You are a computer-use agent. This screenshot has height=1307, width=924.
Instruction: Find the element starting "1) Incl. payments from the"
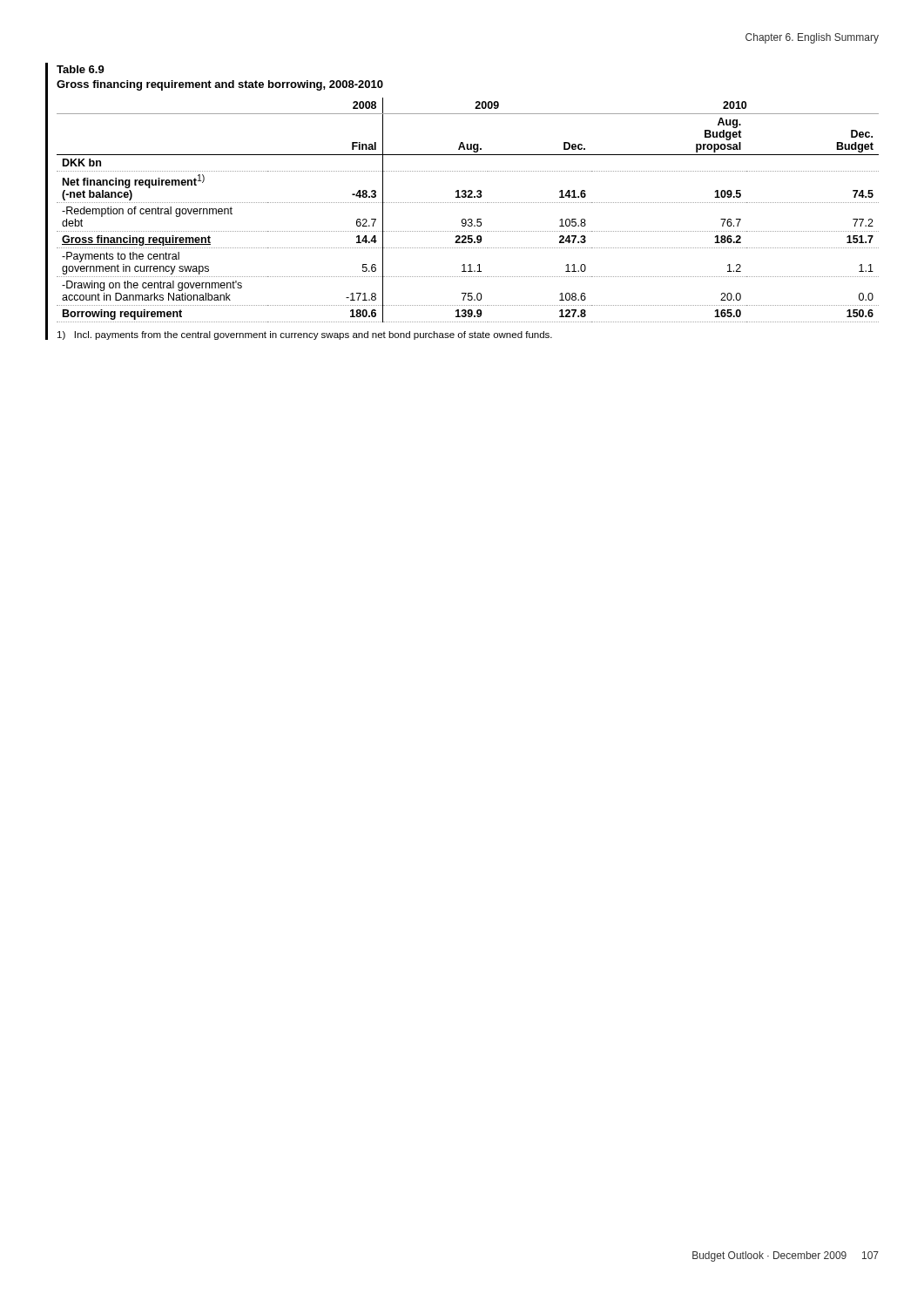(305, 335)
